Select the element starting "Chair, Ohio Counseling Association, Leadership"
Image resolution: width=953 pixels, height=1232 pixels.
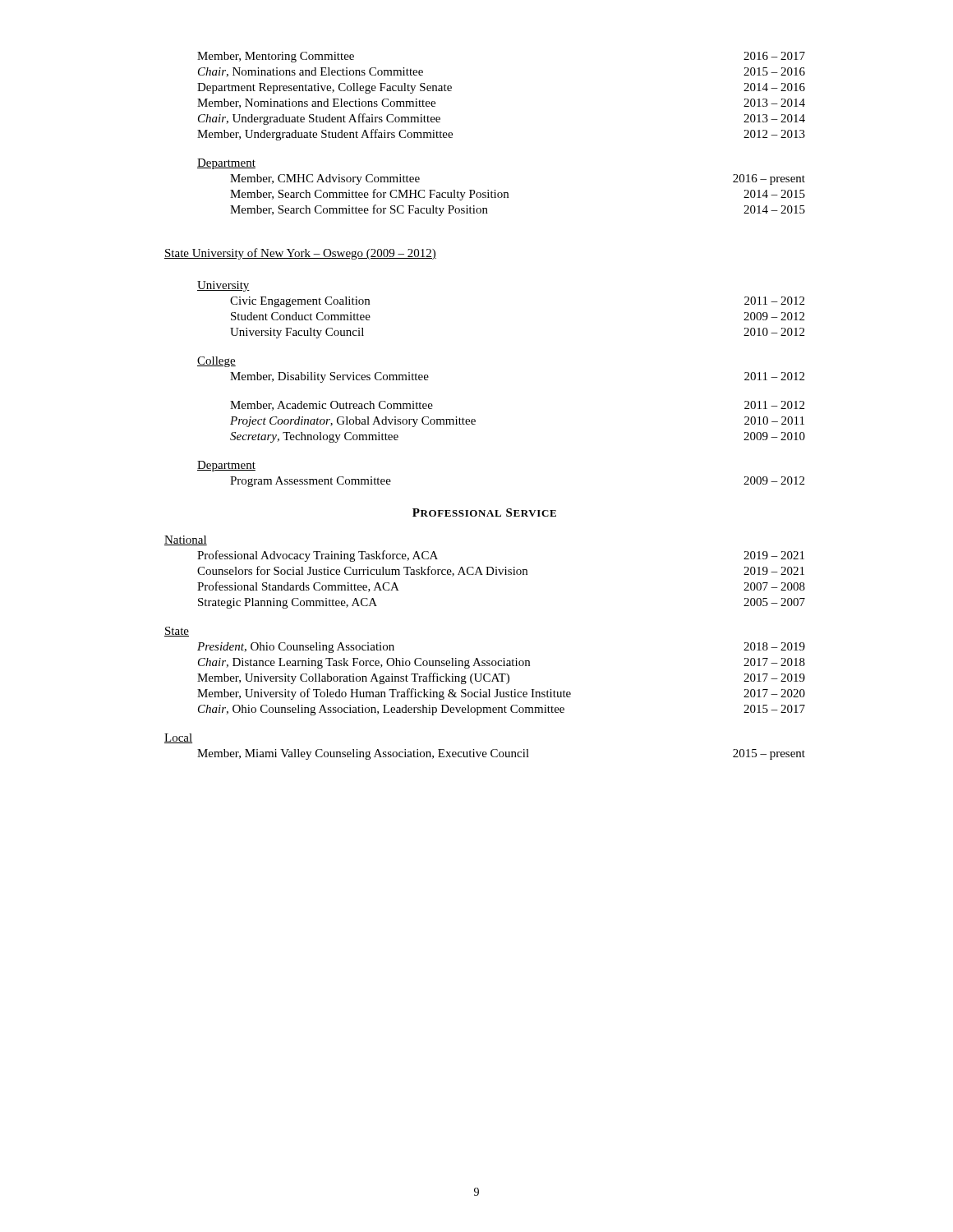[x=501, y=709]
